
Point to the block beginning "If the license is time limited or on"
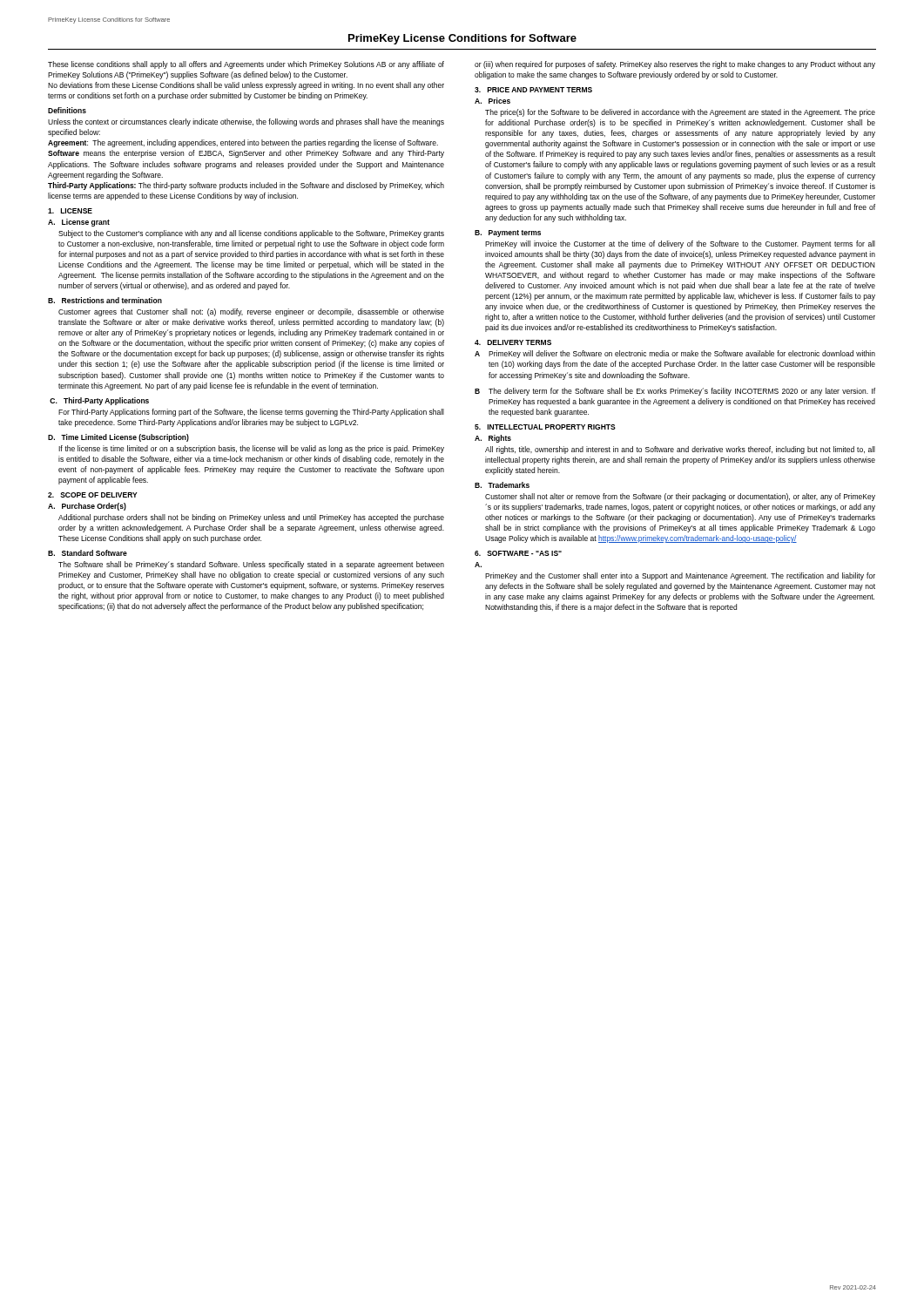pyautogui.click(x=251, y=464)
